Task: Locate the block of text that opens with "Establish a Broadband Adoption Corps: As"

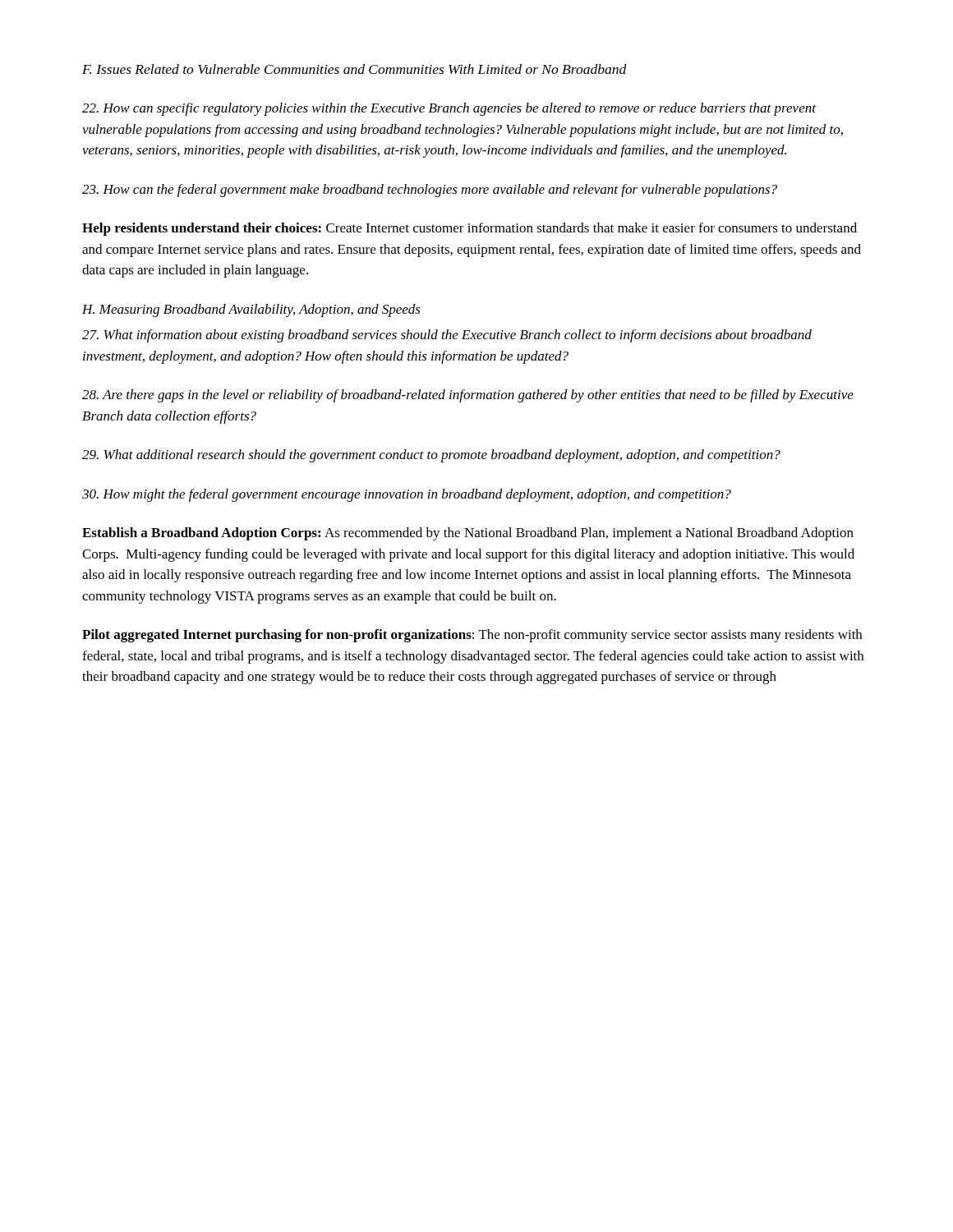Action: 468,564
